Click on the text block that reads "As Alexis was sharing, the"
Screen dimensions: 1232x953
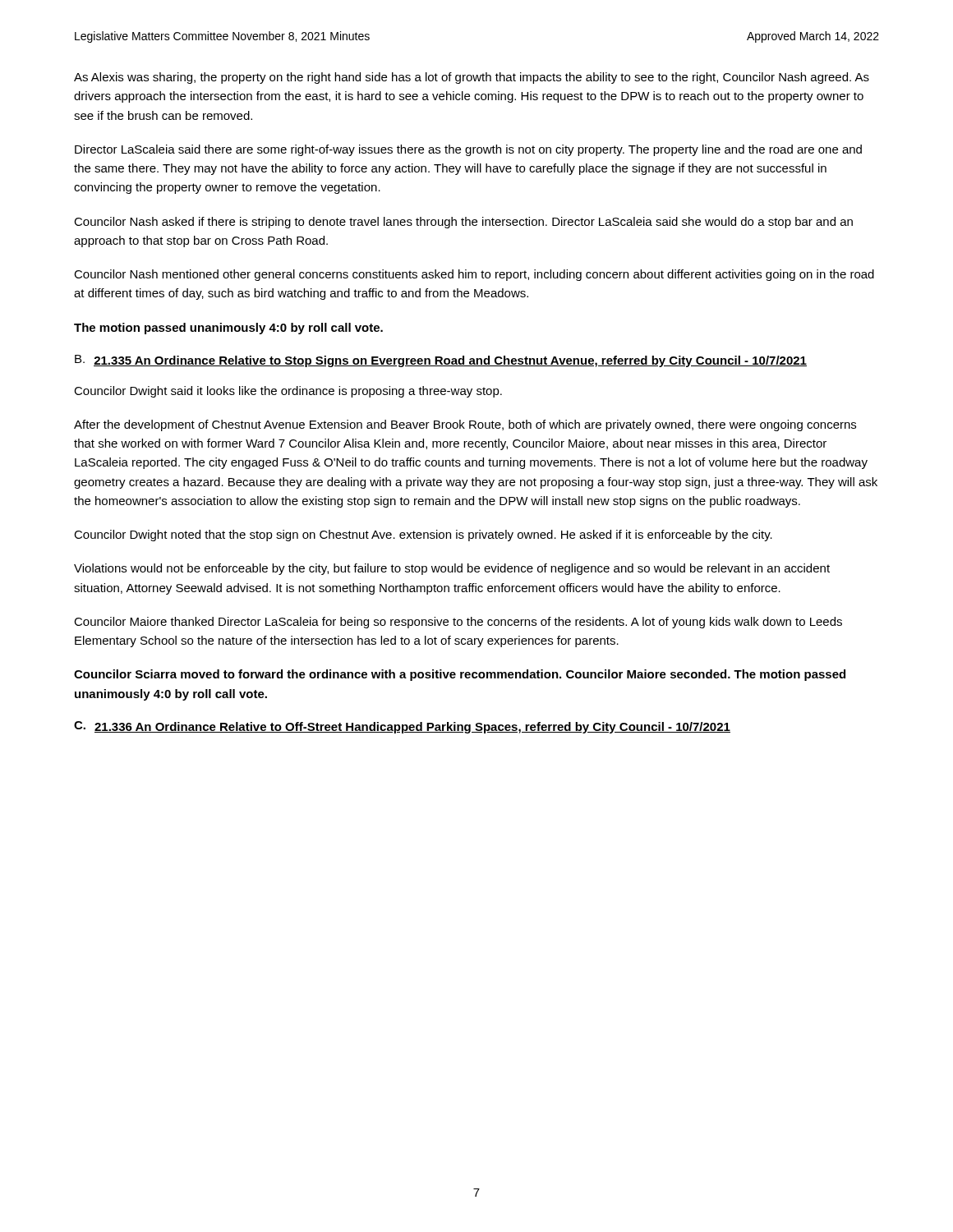(472, 96)
